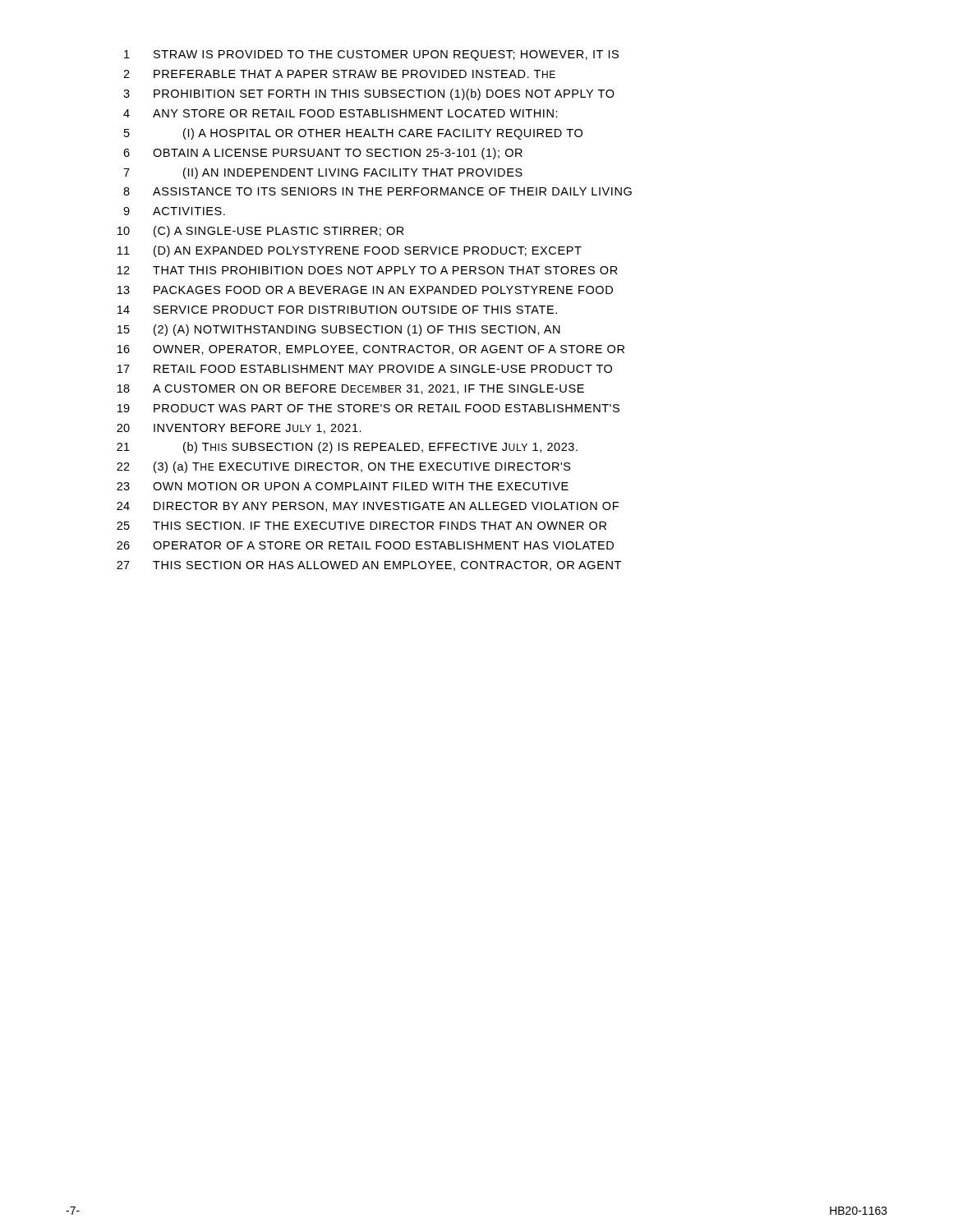
Task: Where is the passage that starts "6 OBTAIN A LICENSE PURSUANT TO SECTION 25-3-101"?
Action: pyautogui.click(x=311, y=153)
